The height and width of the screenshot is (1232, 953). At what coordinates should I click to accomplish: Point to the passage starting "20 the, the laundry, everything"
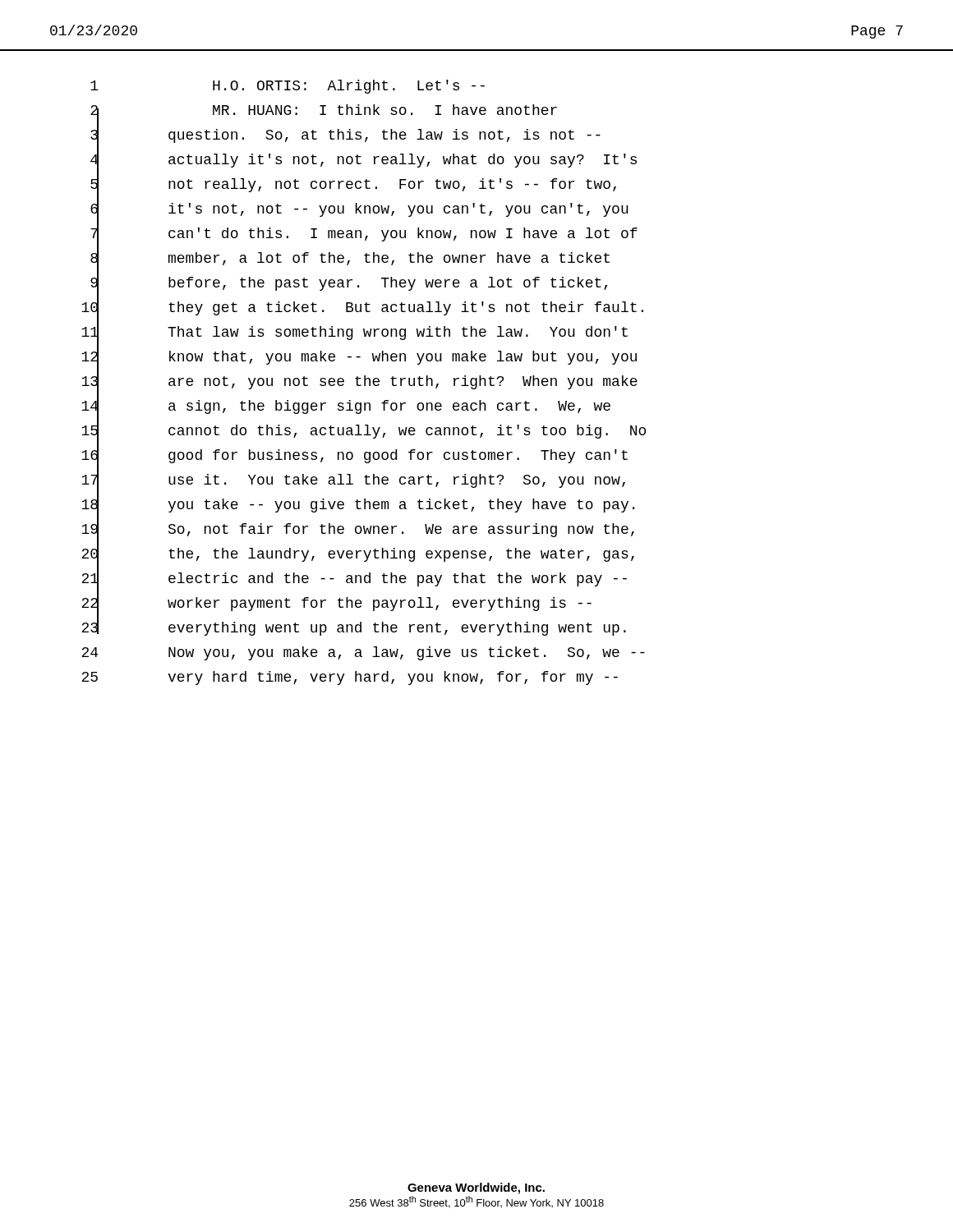pyautogui.click(x=476, y=555)
